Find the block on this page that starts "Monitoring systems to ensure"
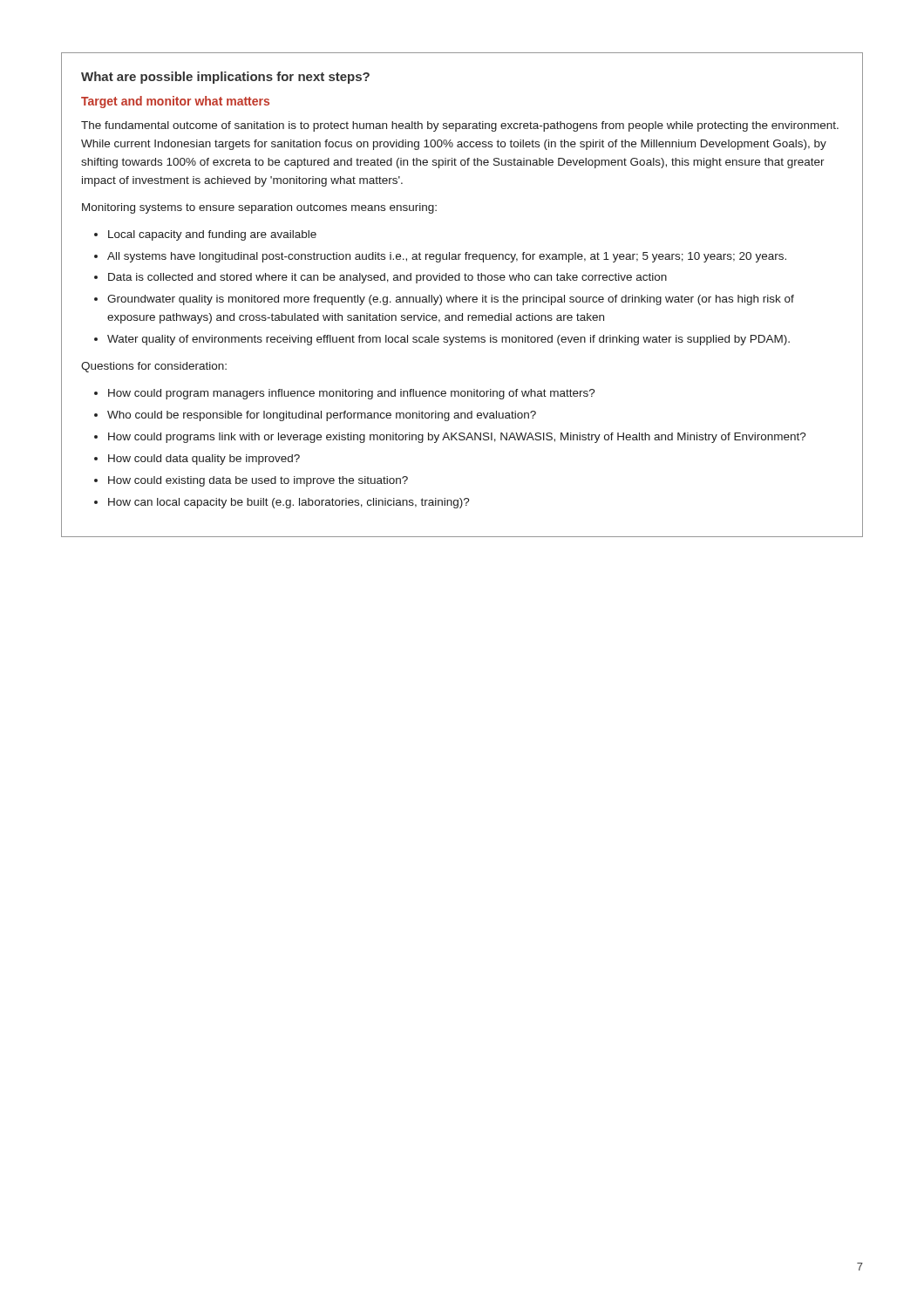924x1308 pixels. 259,207
